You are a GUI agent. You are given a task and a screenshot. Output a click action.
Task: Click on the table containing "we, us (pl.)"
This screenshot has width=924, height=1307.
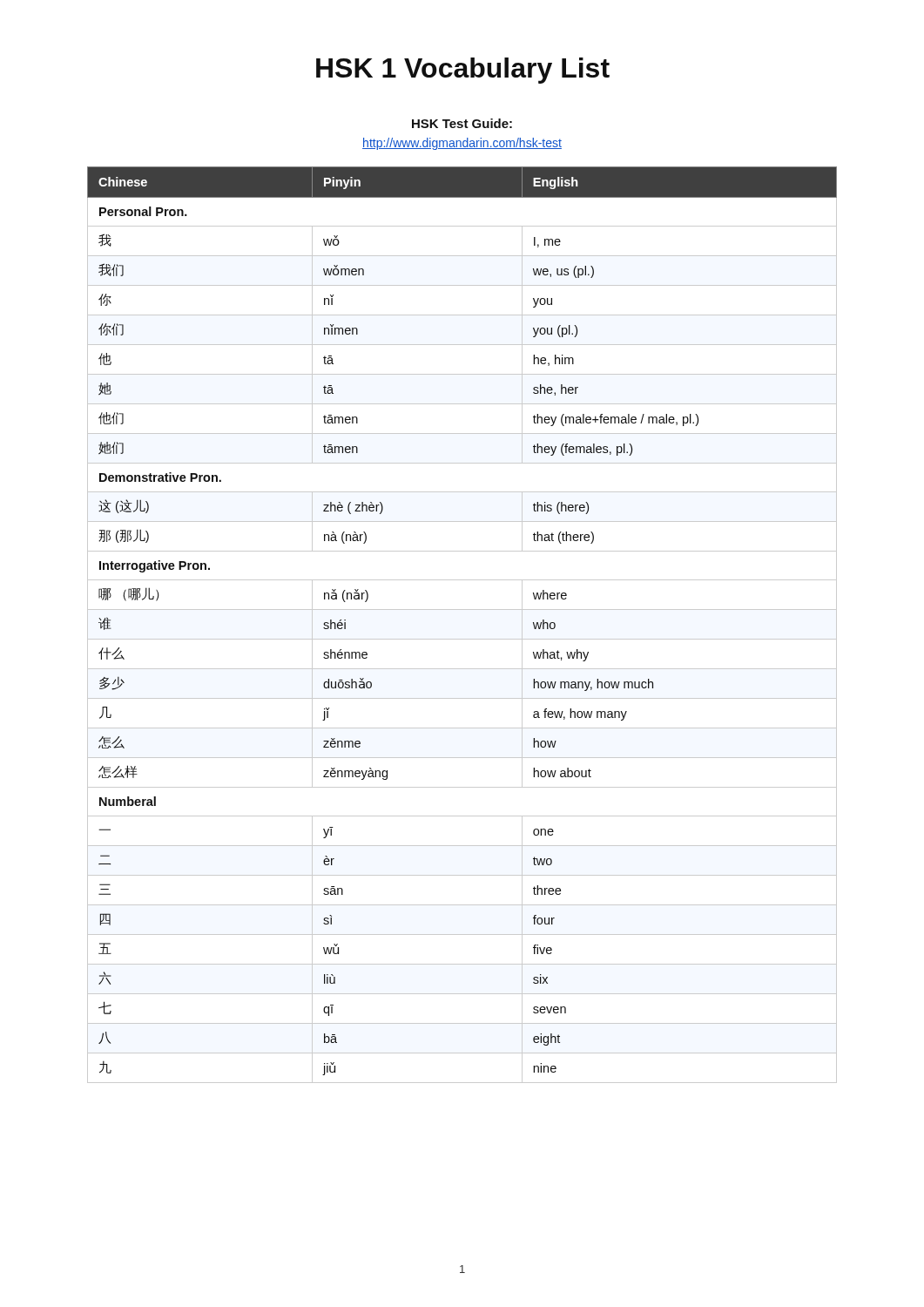(462, 625)
